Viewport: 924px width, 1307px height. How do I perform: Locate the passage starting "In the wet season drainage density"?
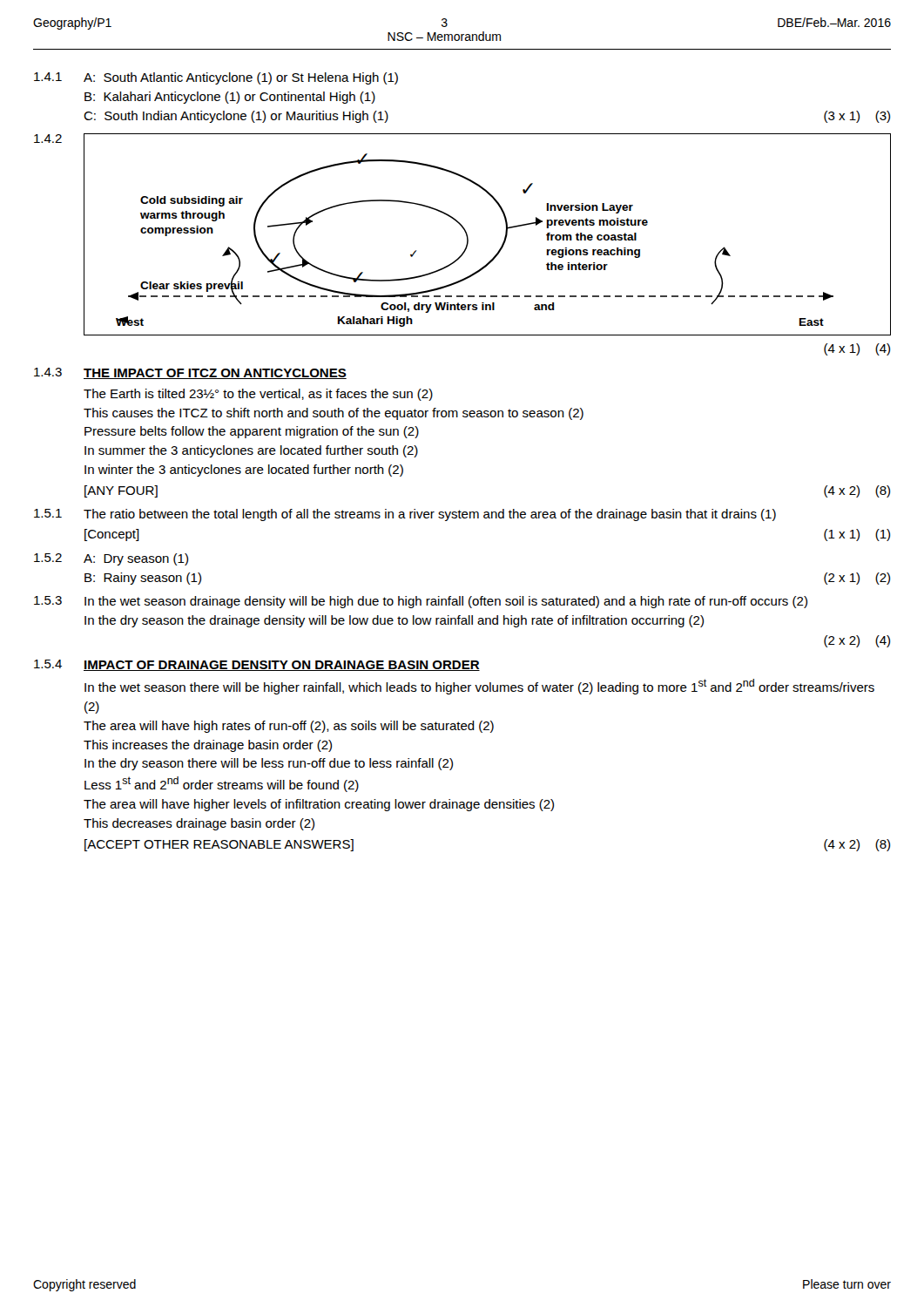point(446,610)
